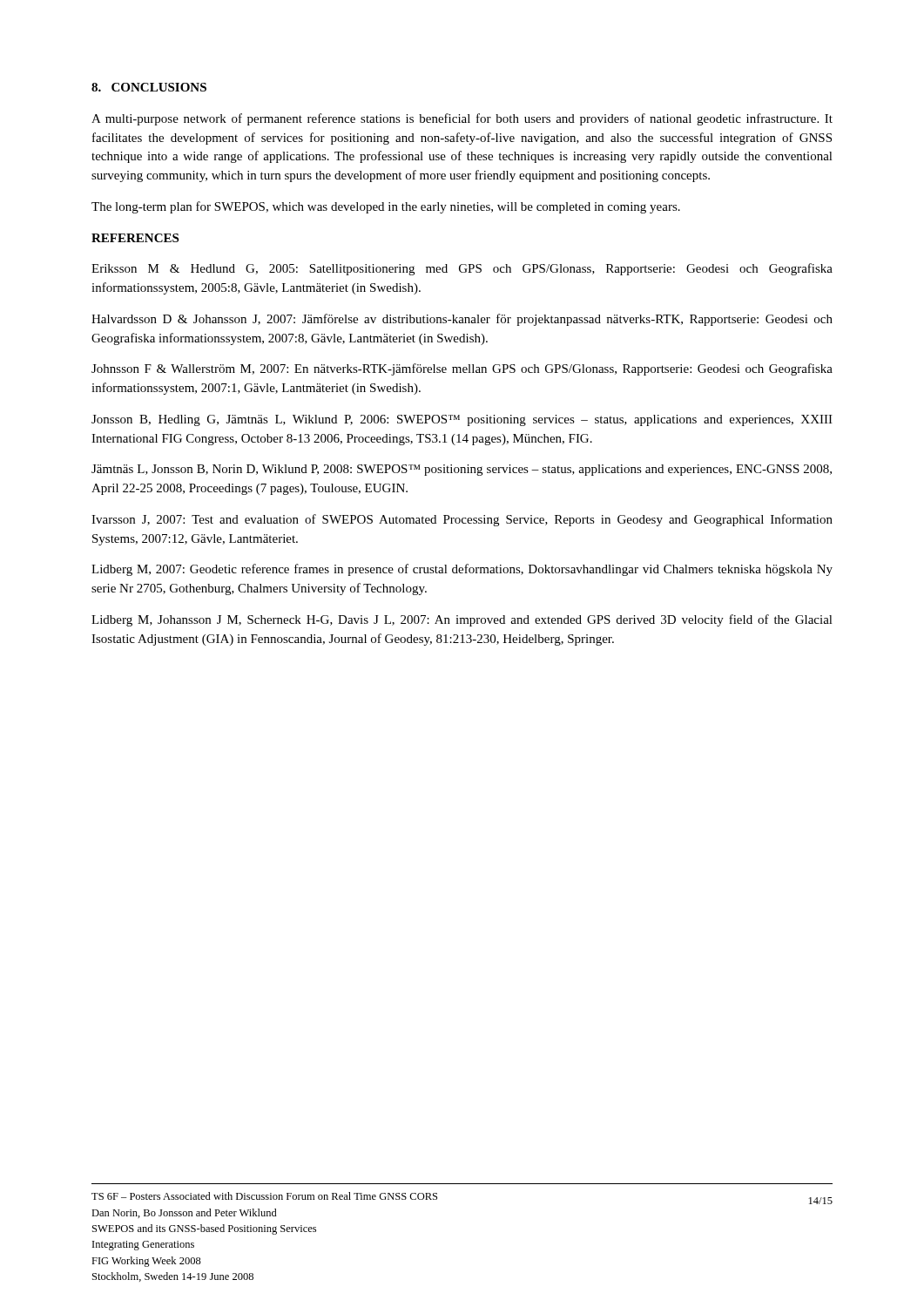924x1307 pixels.
Task: Point to the region starting "Johnsson F & Wallerström"
Action: pos(462,378)
